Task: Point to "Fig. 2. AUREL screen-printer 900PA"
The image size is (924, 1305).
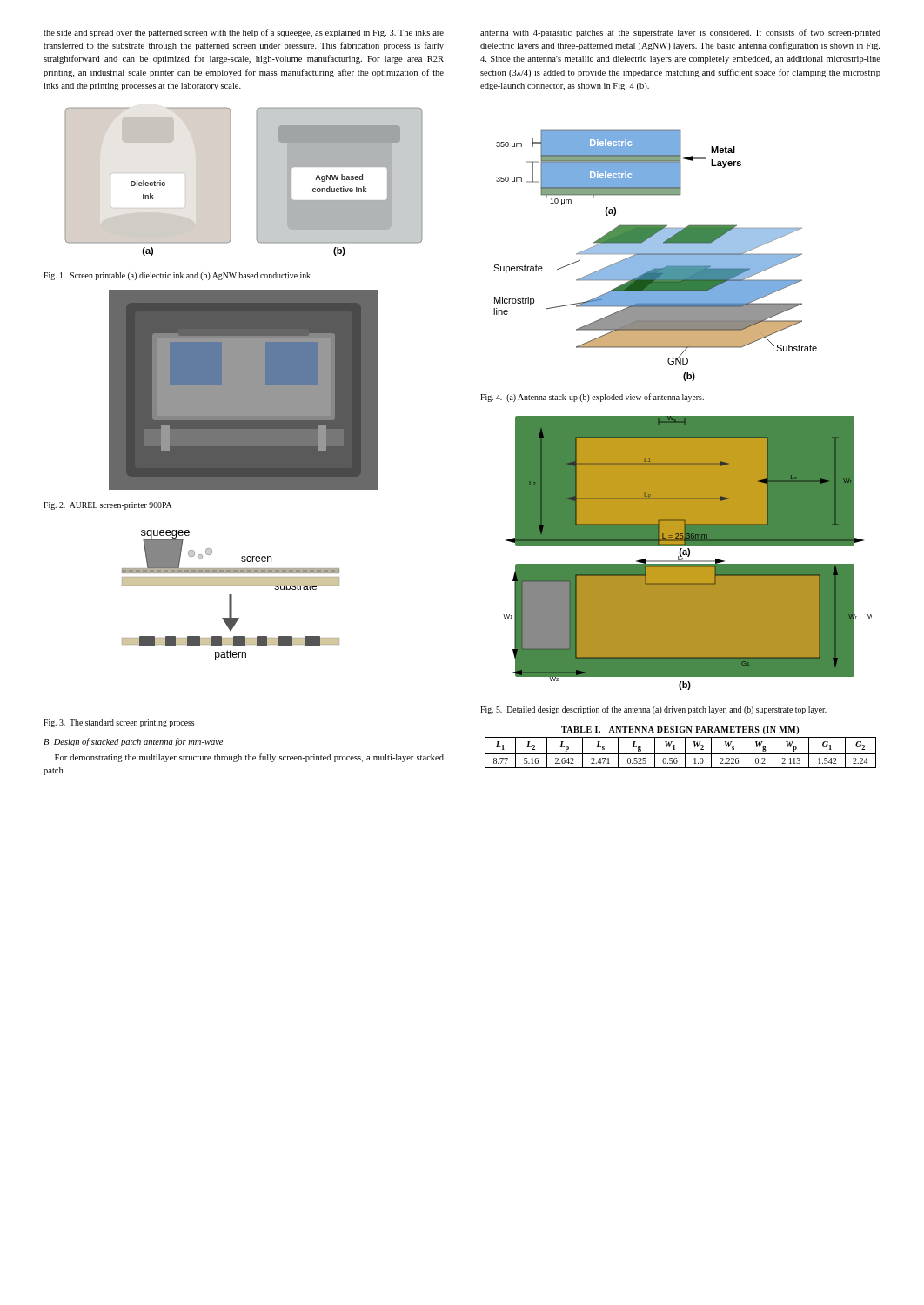Action: coord(108,505)
